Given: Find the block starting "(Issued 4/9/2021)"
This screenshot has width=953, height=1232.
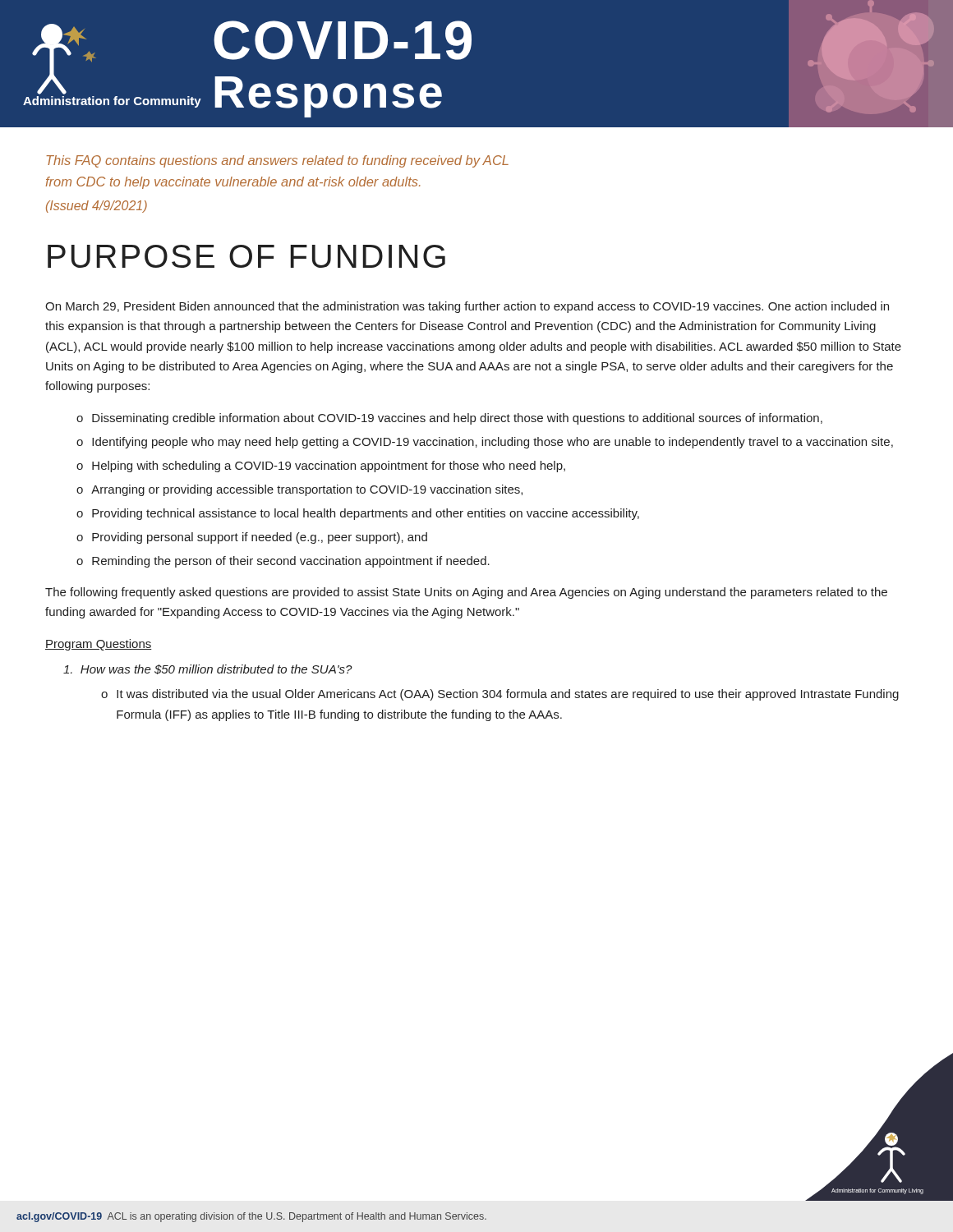Looking at the screenshot, I should pos(96,206).
